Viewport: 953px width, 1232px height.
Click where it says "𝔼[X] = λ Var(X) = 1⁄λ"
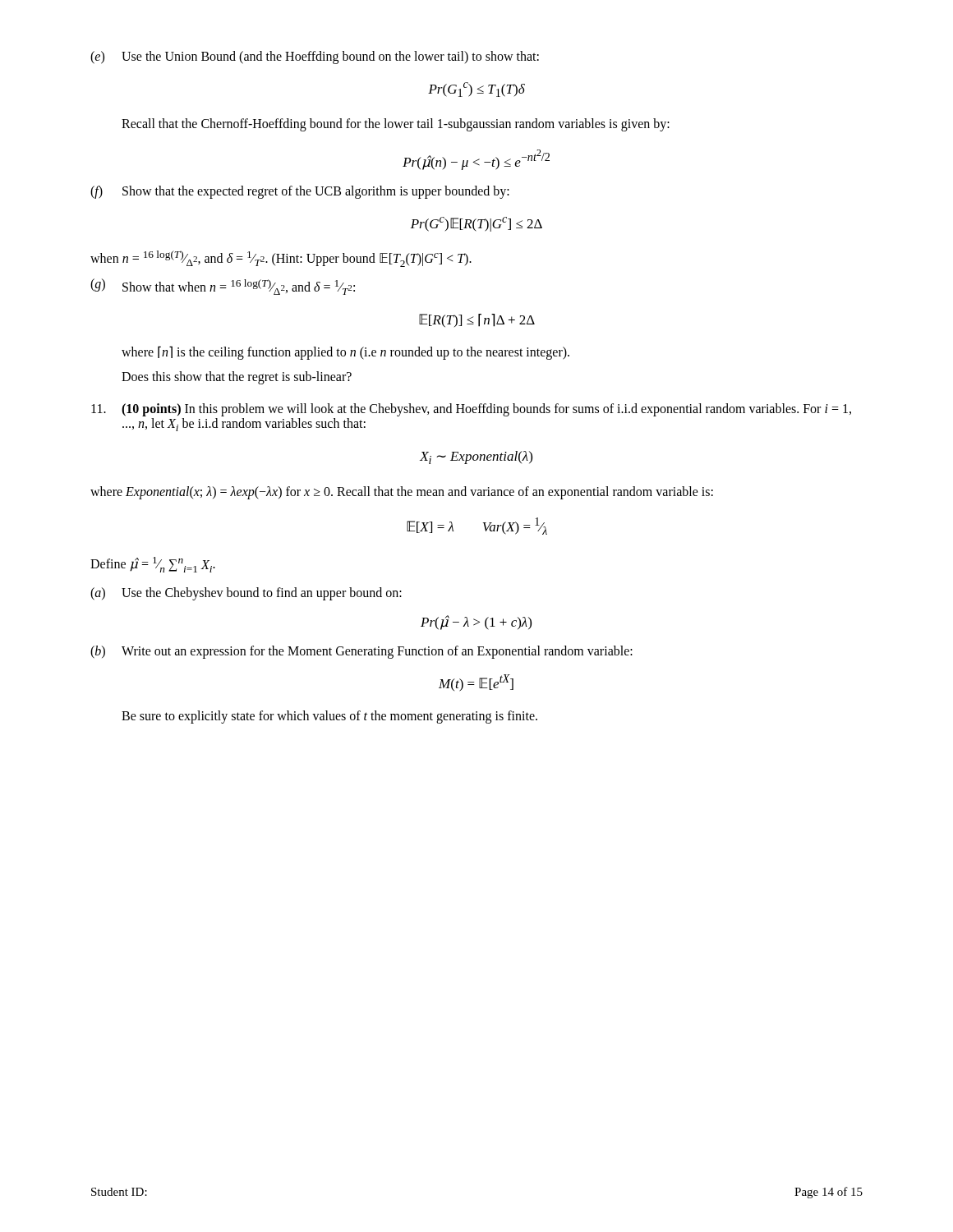(476, 526)
